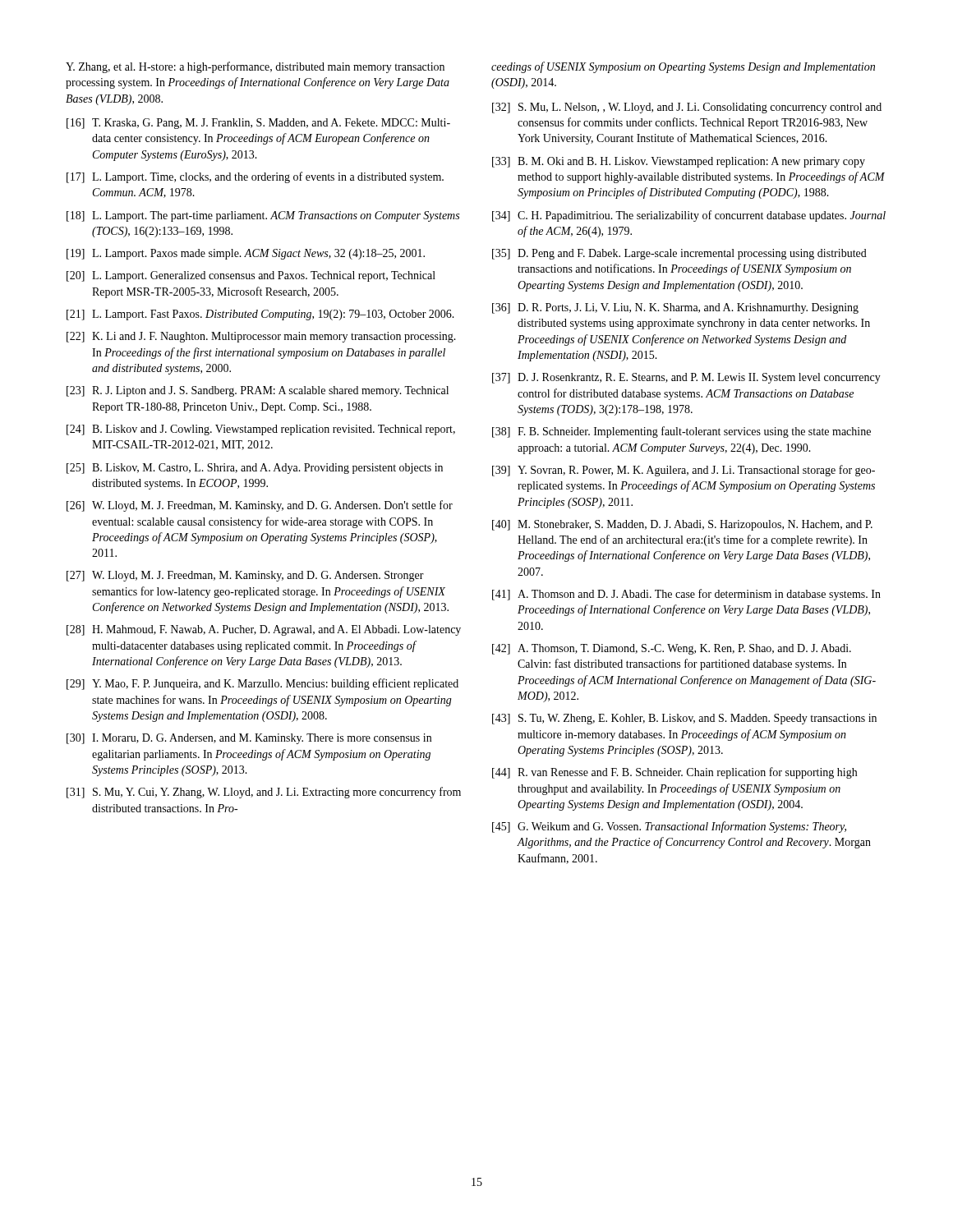Locate the region starting "Y. Zhang, et al. H-store: a"
This screenshot has width=953, height=1232.
click(264, 83)
